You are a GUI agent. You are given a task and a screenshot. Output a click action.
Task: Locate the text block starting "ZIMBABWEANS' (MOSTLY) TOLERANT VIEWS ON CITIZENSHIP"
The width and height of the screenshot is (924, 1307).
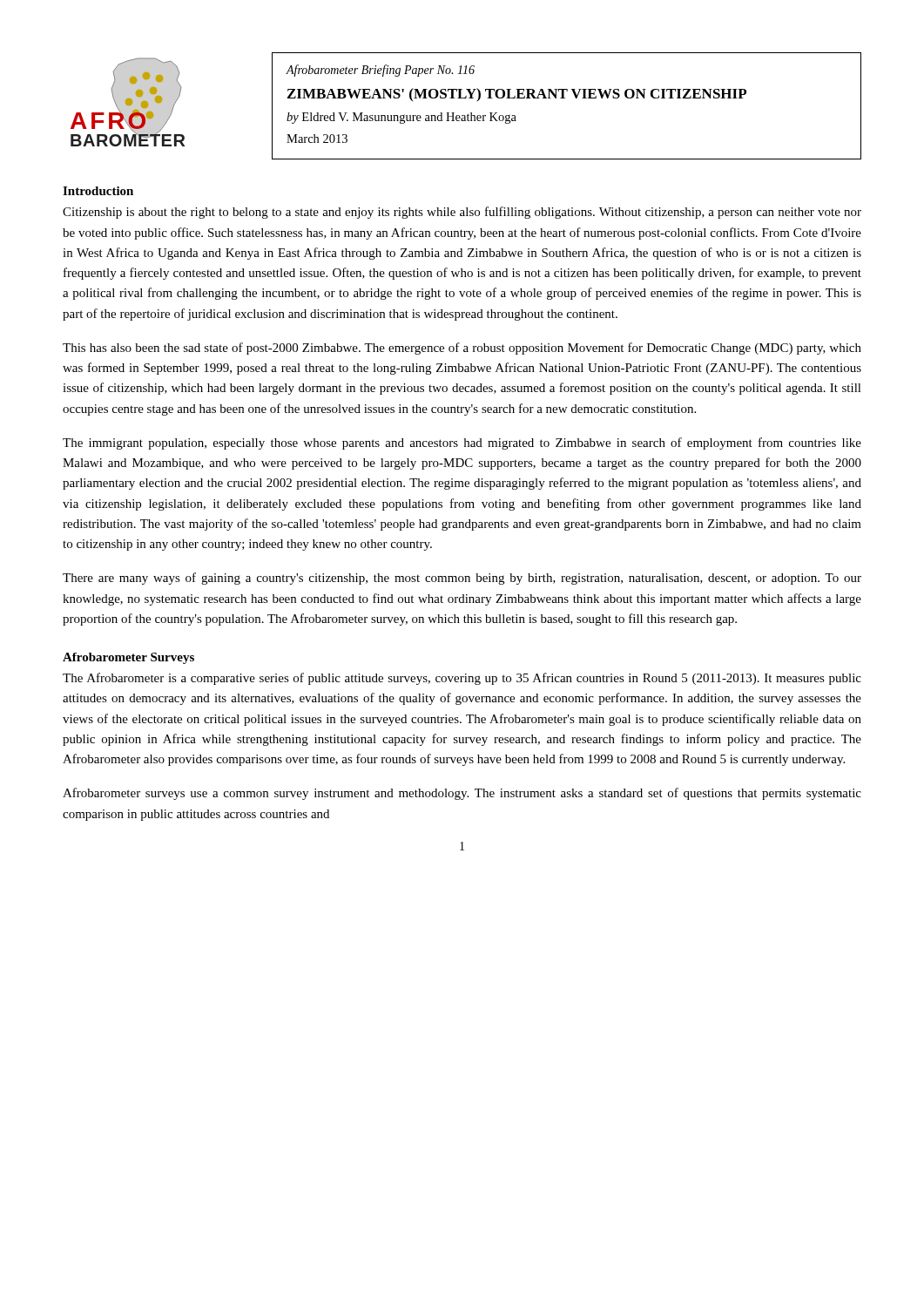click(x=517, y=94)
